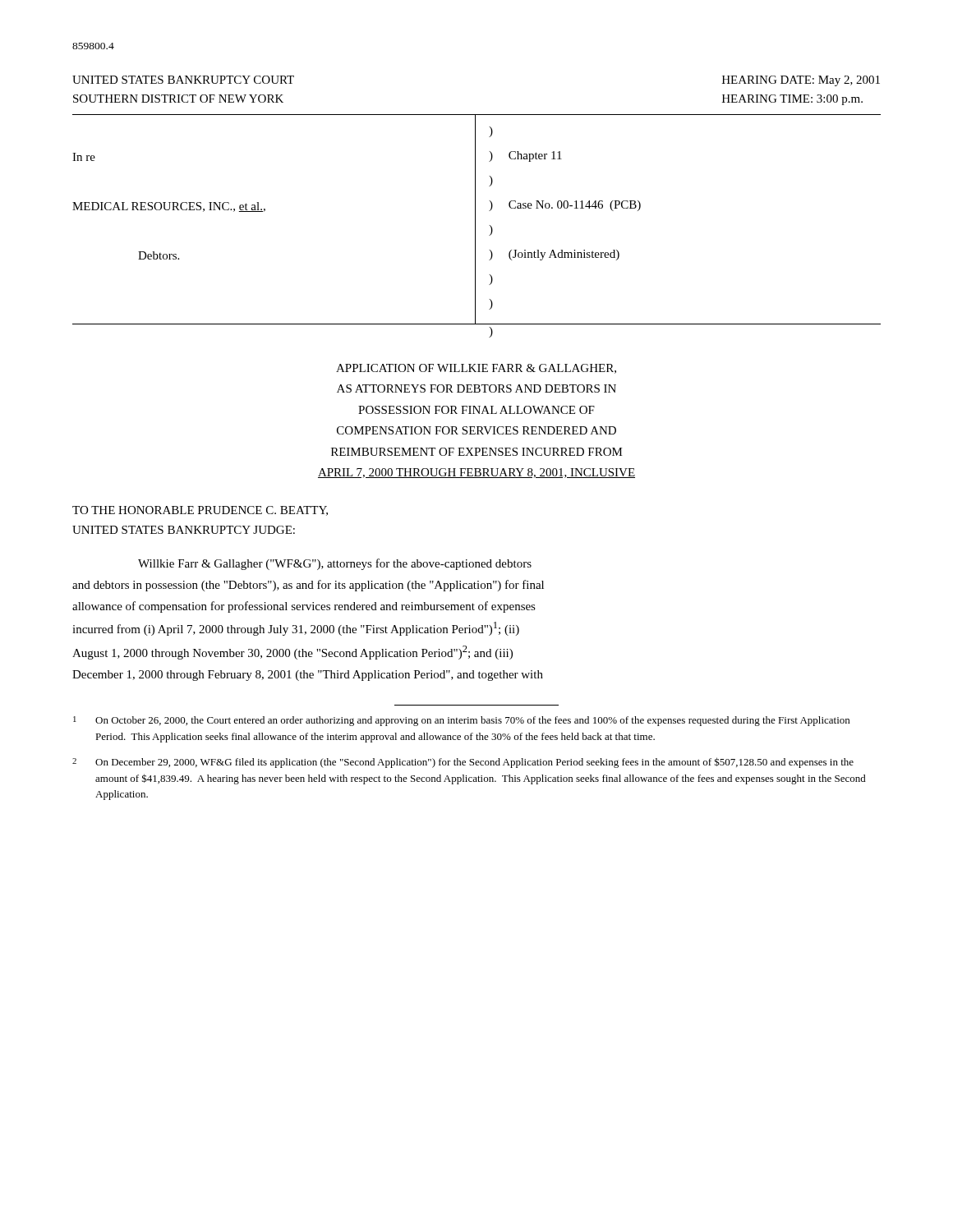The width and height of the screenshot is (953, 1232).
Task: Locate the text block starting "August 1, 2000 through November 30,"
Action: [x=293, y=651]
